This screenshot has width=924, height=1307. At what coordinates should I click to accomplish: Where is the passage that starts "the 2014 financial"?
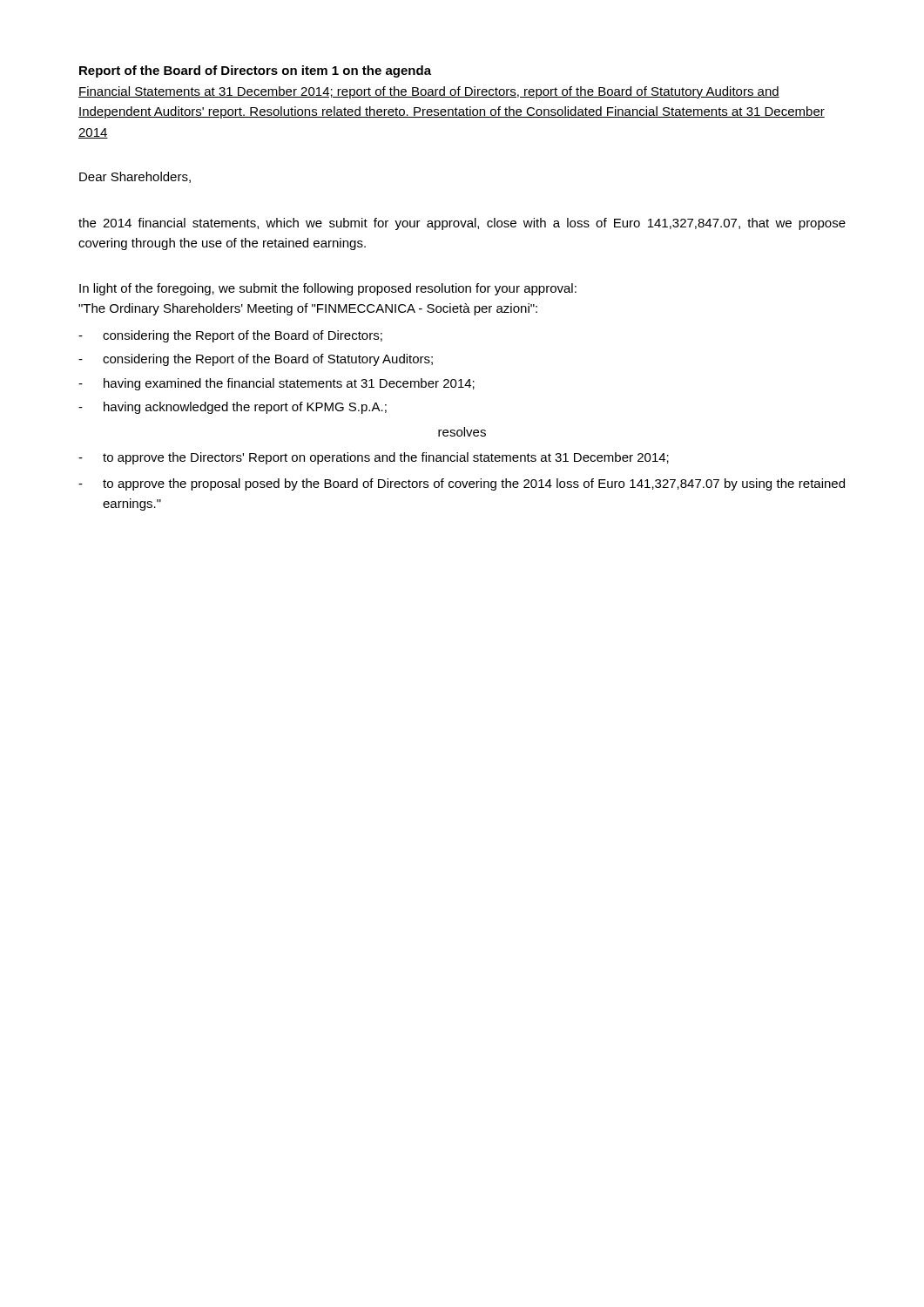(462, 233)
